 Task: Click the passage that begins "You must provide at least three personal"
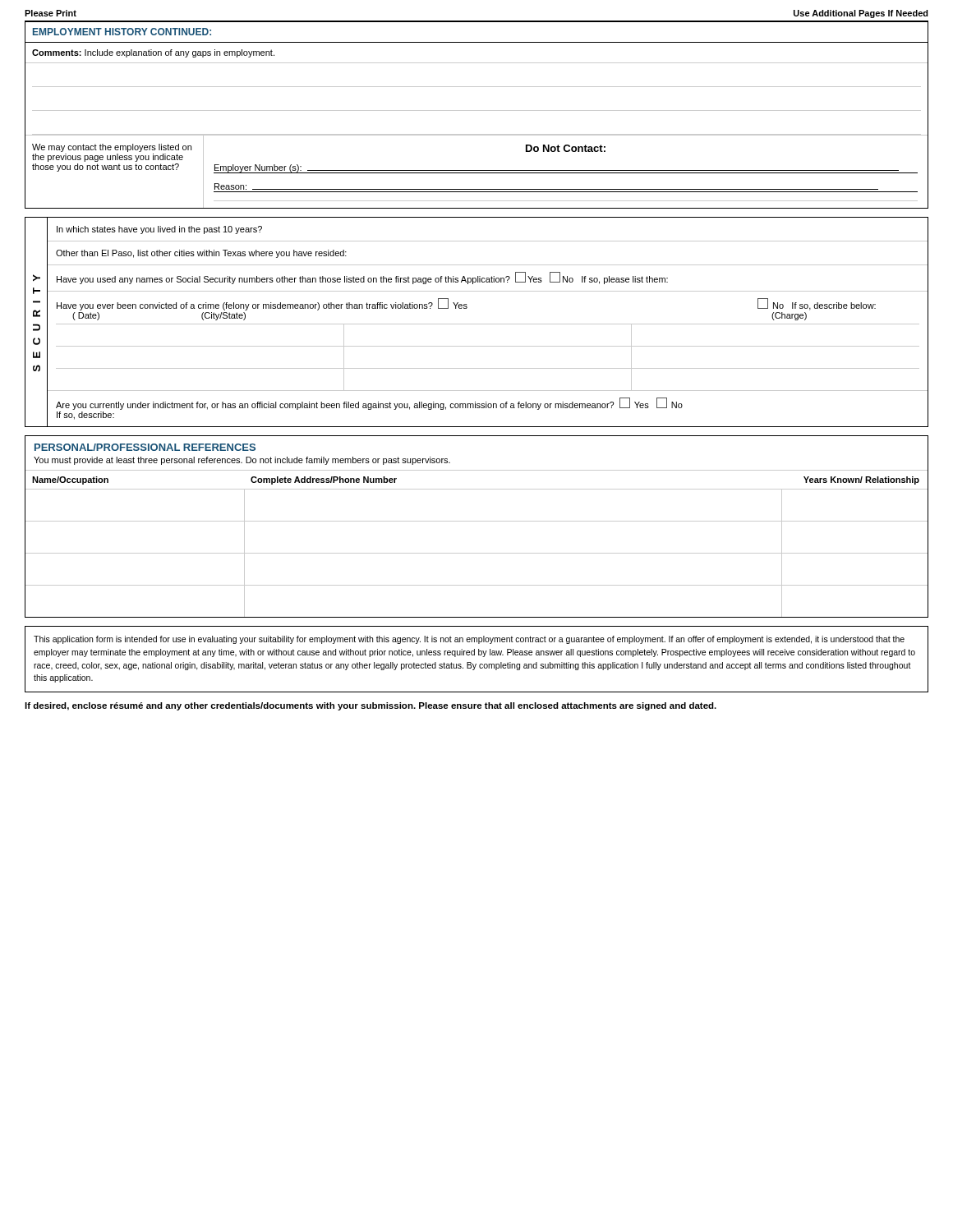[x=242, y=460]
